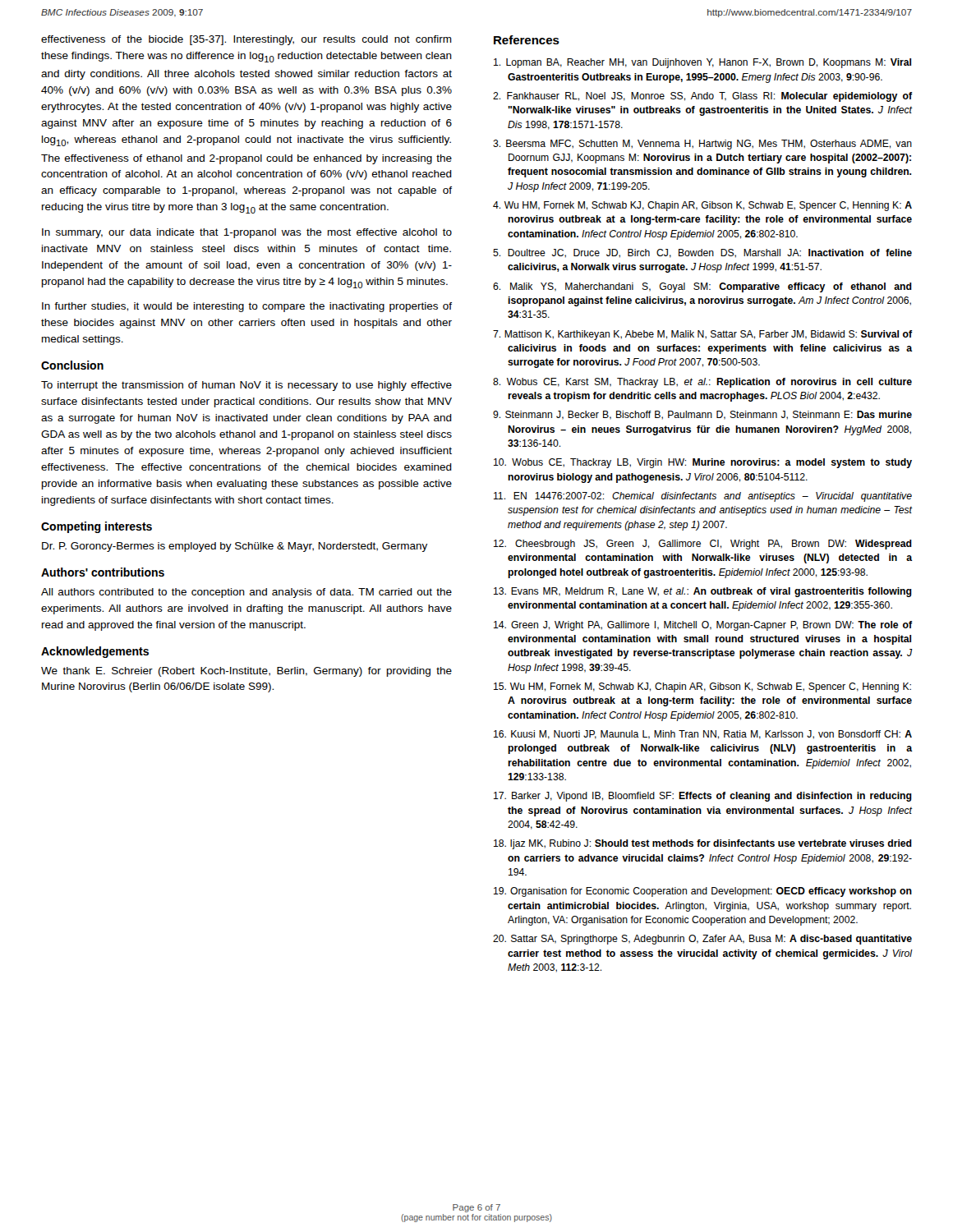The height and width of the screenshot is (1232, 953).
Task: Click the passage that begins "3. Beersma MFC, Schutten M, Vennema H, Hartwig"
Action: (702, 165)
